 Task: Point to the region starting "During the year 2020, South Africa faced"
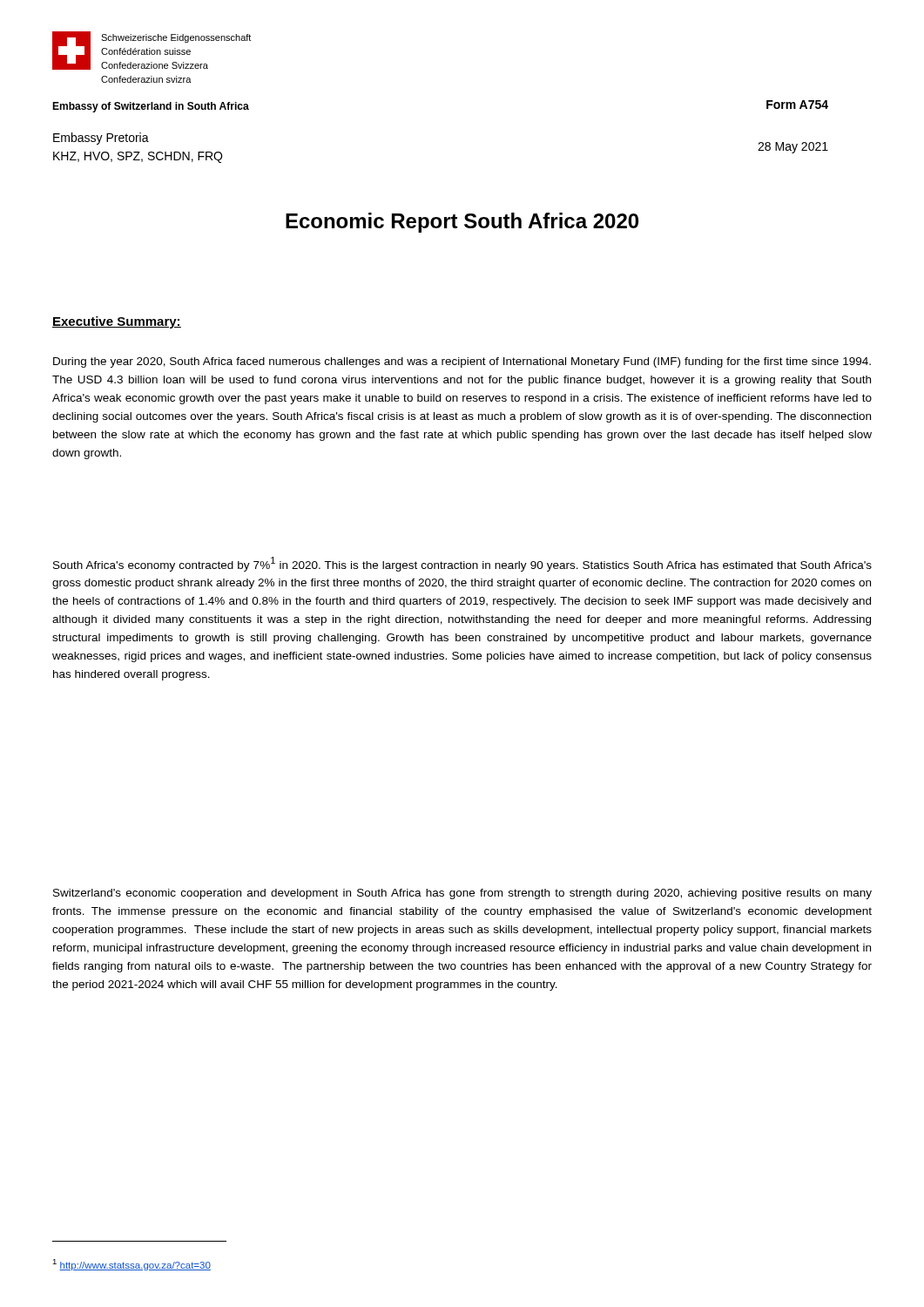462,407
